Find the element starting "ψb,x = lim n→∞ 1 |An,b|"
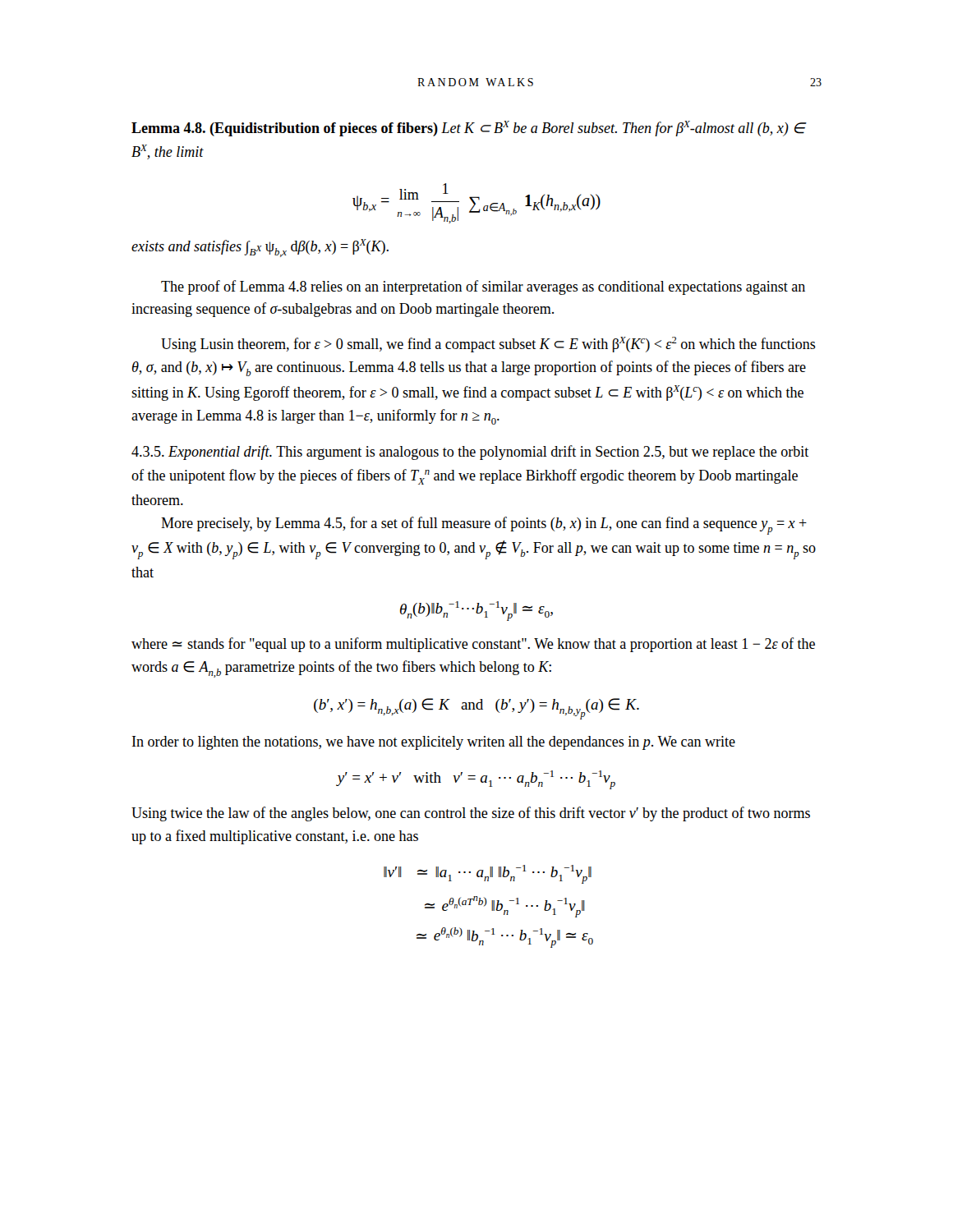This screenshot has width=953, height=1232. 476,203
